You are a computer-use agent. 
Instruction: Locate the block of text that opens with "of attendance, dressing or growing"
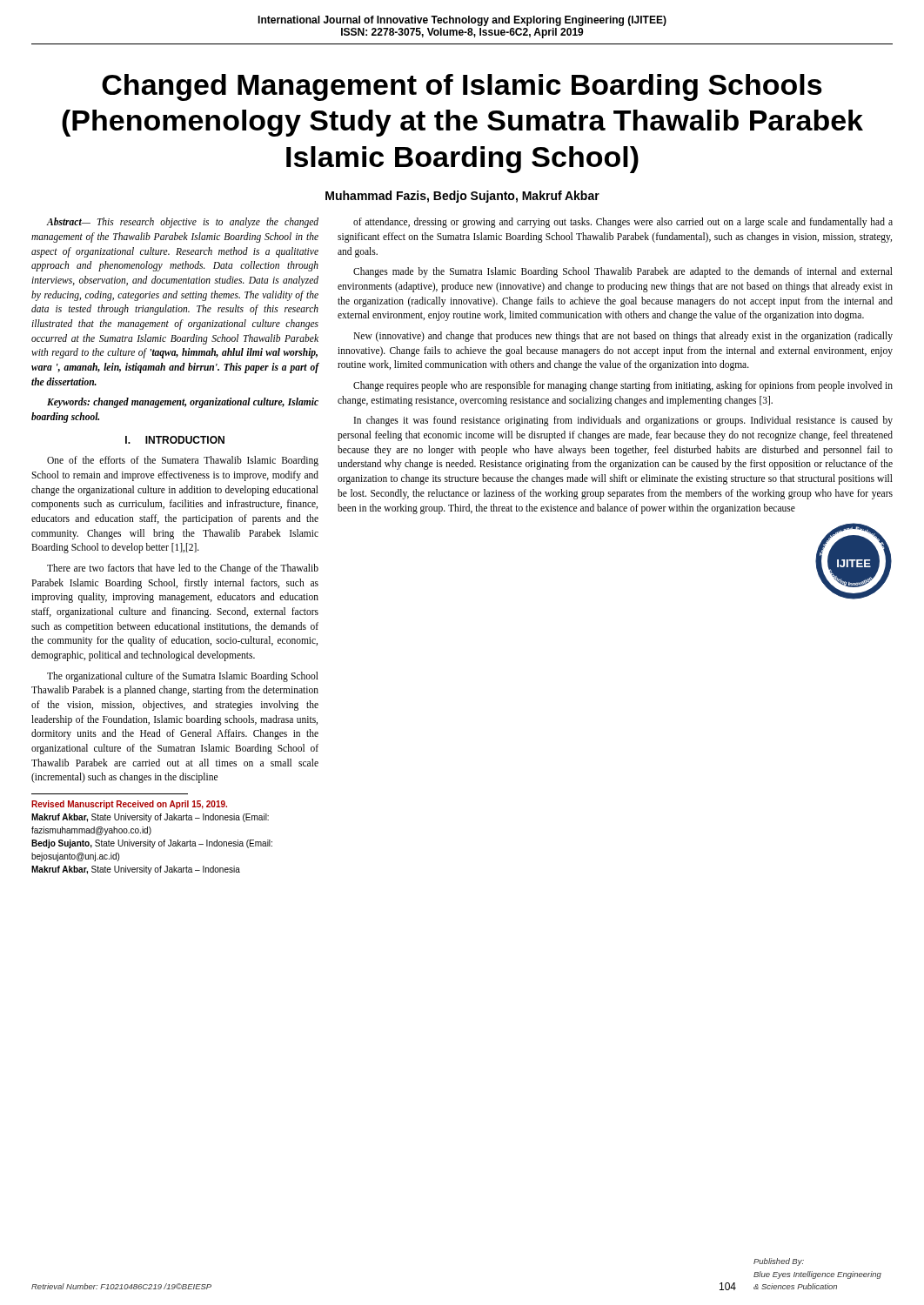[615, 365]
